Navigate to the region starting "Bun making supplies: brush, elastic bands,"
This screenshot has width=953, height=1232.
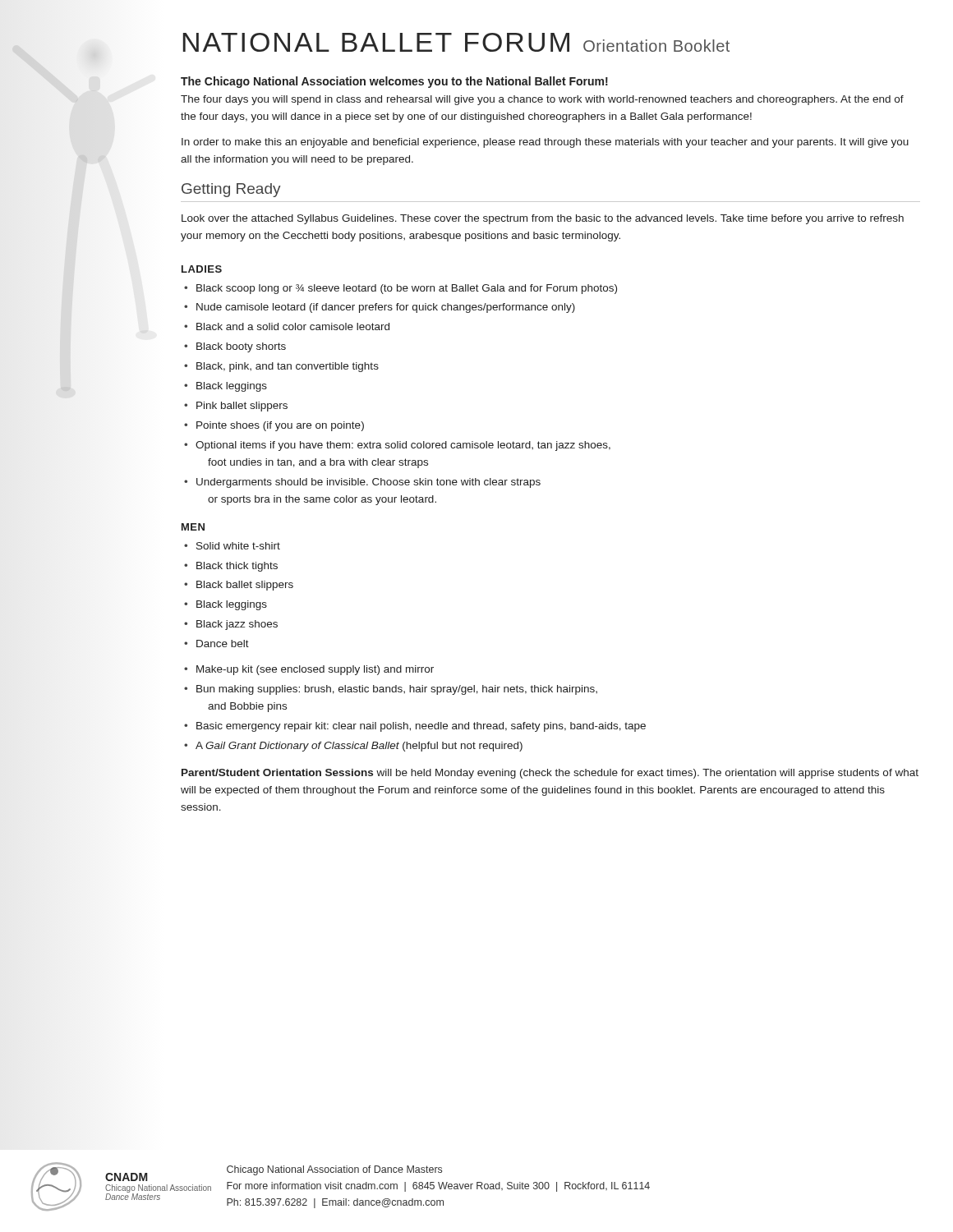click(x=397, y=697)
